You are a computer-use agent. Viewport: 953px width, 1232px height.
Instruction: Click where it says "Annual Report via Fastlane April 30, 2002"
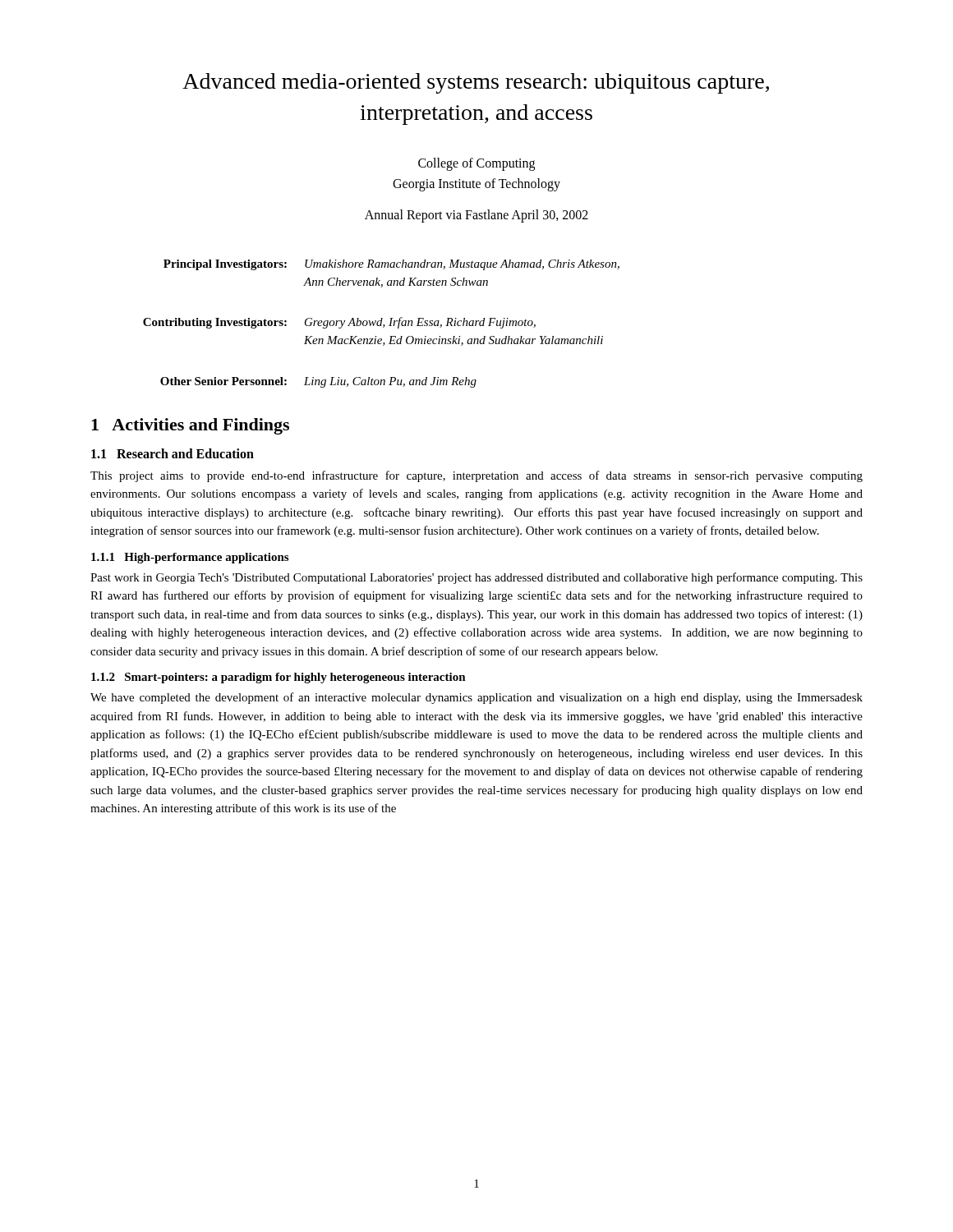(x=476, y=215)
